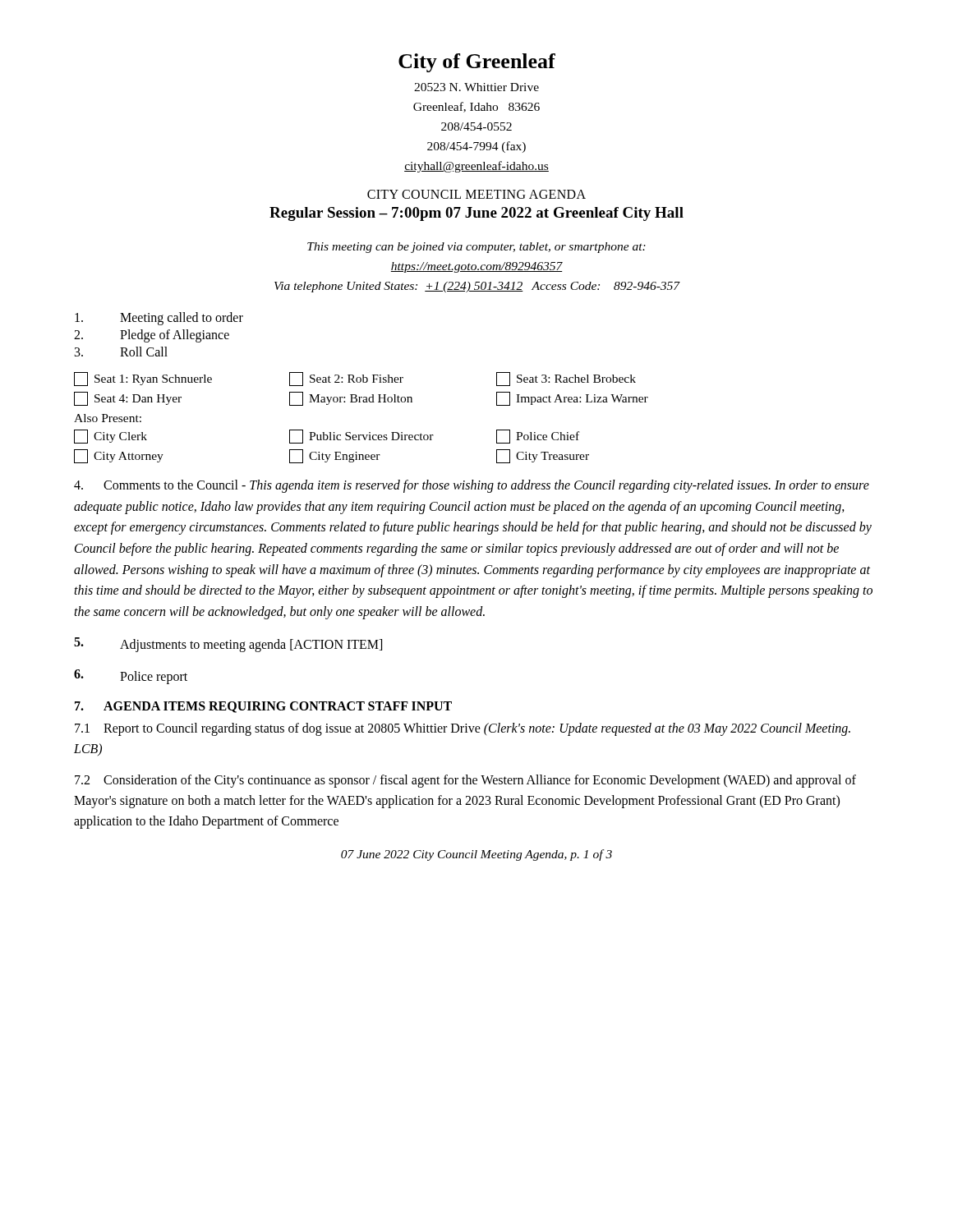The image size is (953, 1232).
Task: Point to the passage starting "3. Roll Call"
Action: point(121,352)
